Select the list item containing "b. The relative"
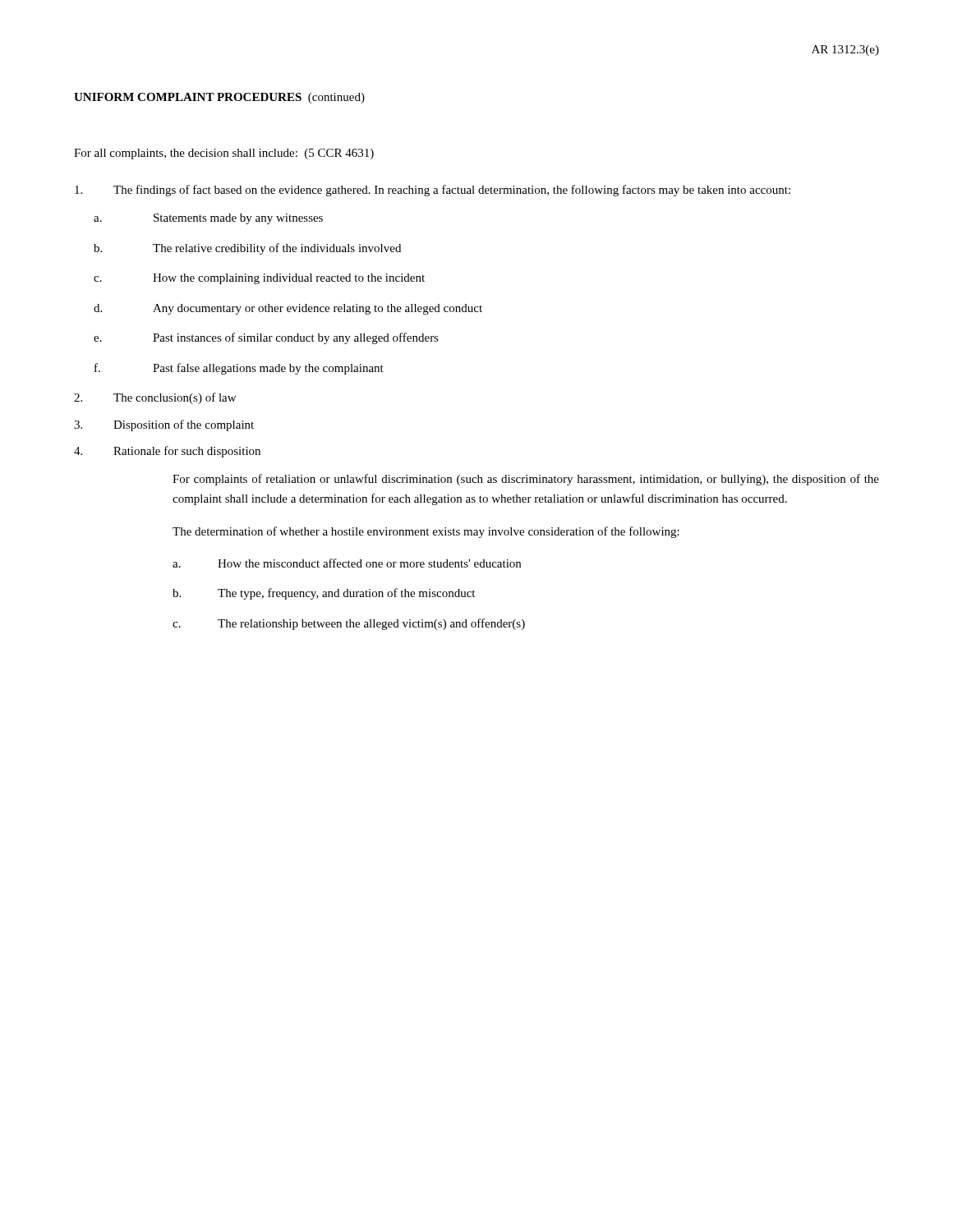Image resolution: width=953 pixels, height=1232 pixels. click(x=247, y=249)
